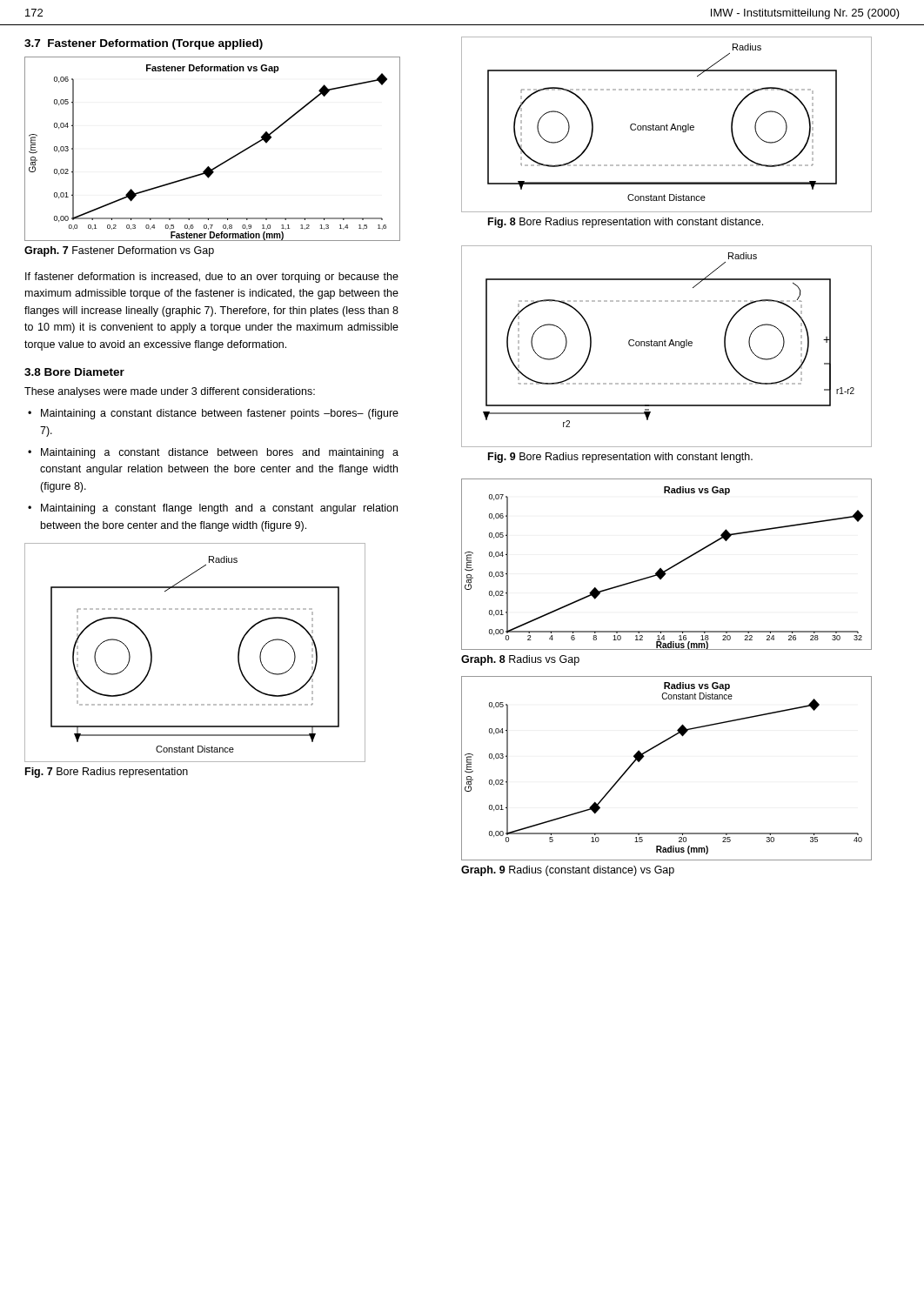Point to the text block starting "Fig. 8 Bore Radius representation with constant"

pos(626,222)
